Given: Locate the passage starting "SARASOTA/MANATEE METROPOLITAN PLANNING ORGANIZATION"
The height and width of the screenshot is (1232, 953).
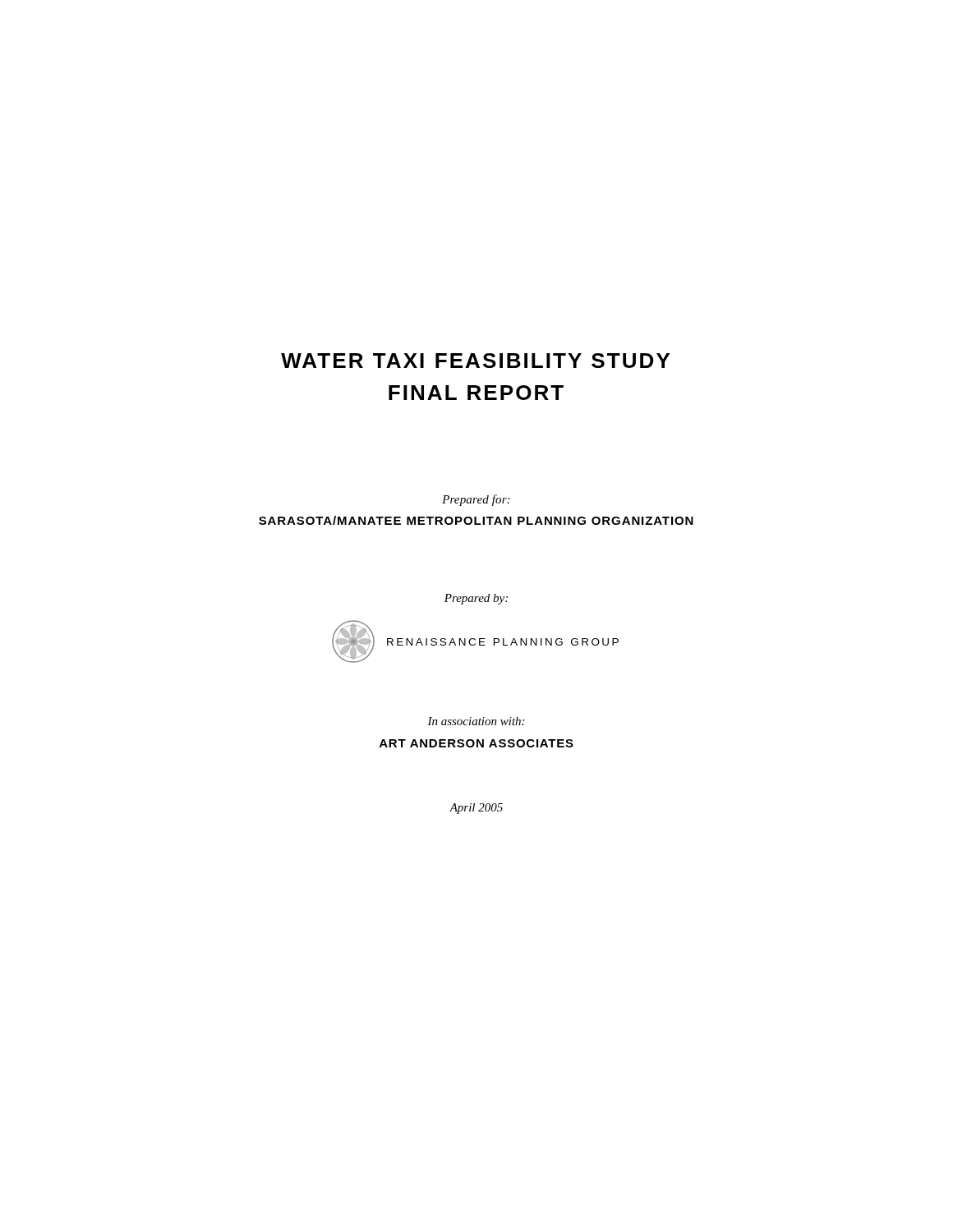Looking at the screenshot, I should (476, 520).
